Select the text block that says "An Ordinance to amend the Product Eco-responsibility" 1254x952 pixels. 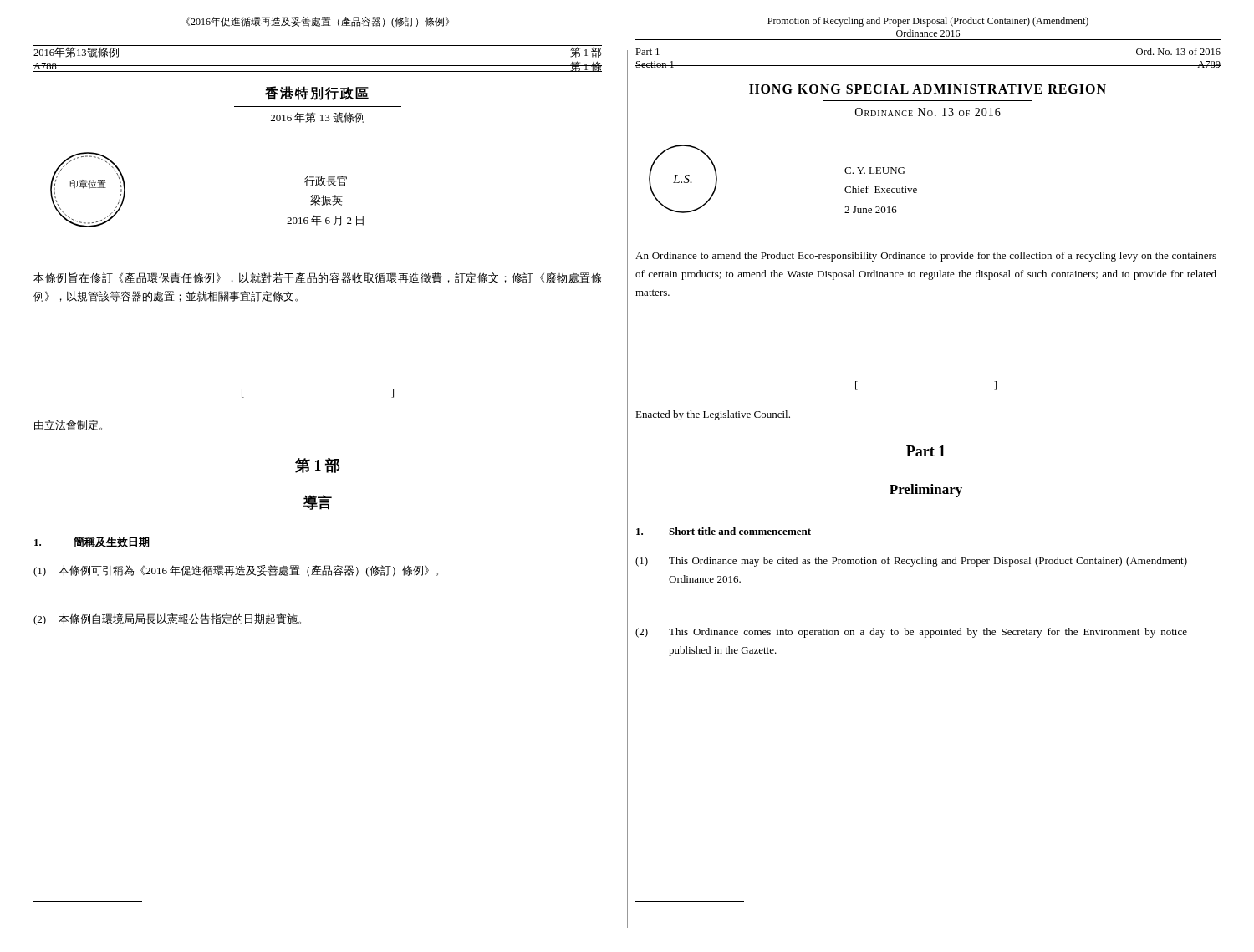(x=926, y=274)
